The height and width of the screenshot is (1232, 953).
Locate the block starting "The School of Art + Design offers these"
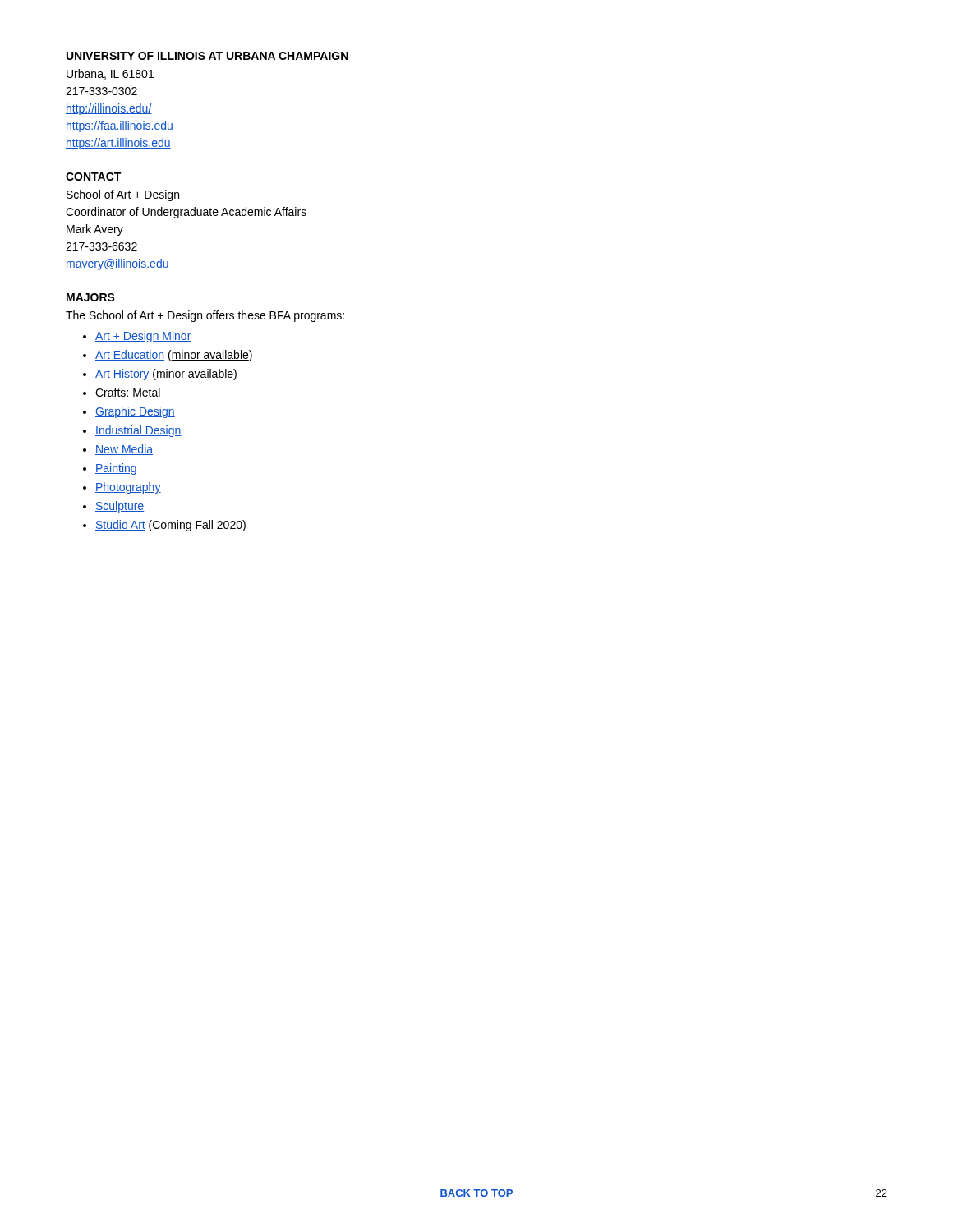205,315
